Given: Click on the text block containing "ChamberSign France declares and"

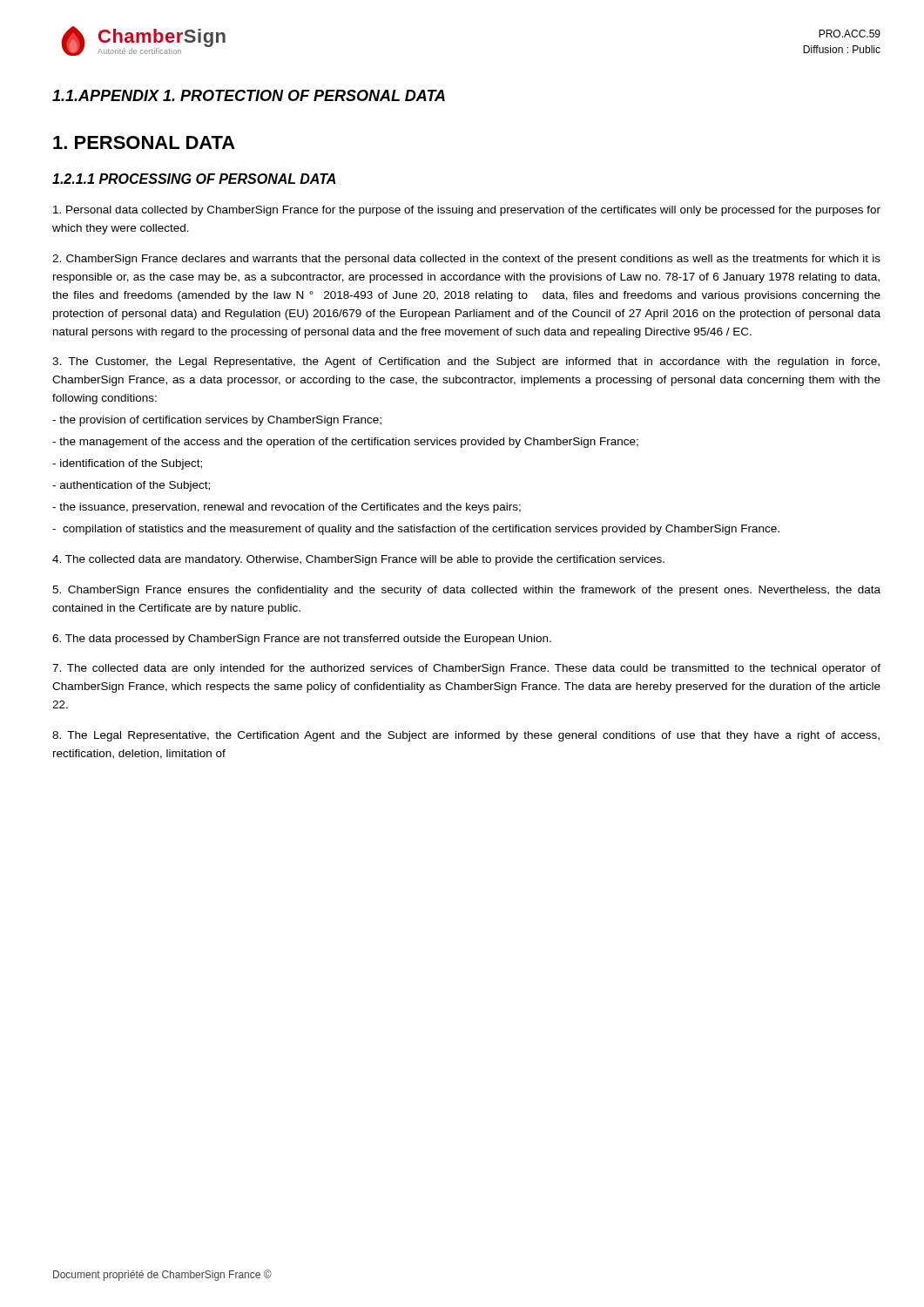Looking at the screenshot, I should (466, 295).
